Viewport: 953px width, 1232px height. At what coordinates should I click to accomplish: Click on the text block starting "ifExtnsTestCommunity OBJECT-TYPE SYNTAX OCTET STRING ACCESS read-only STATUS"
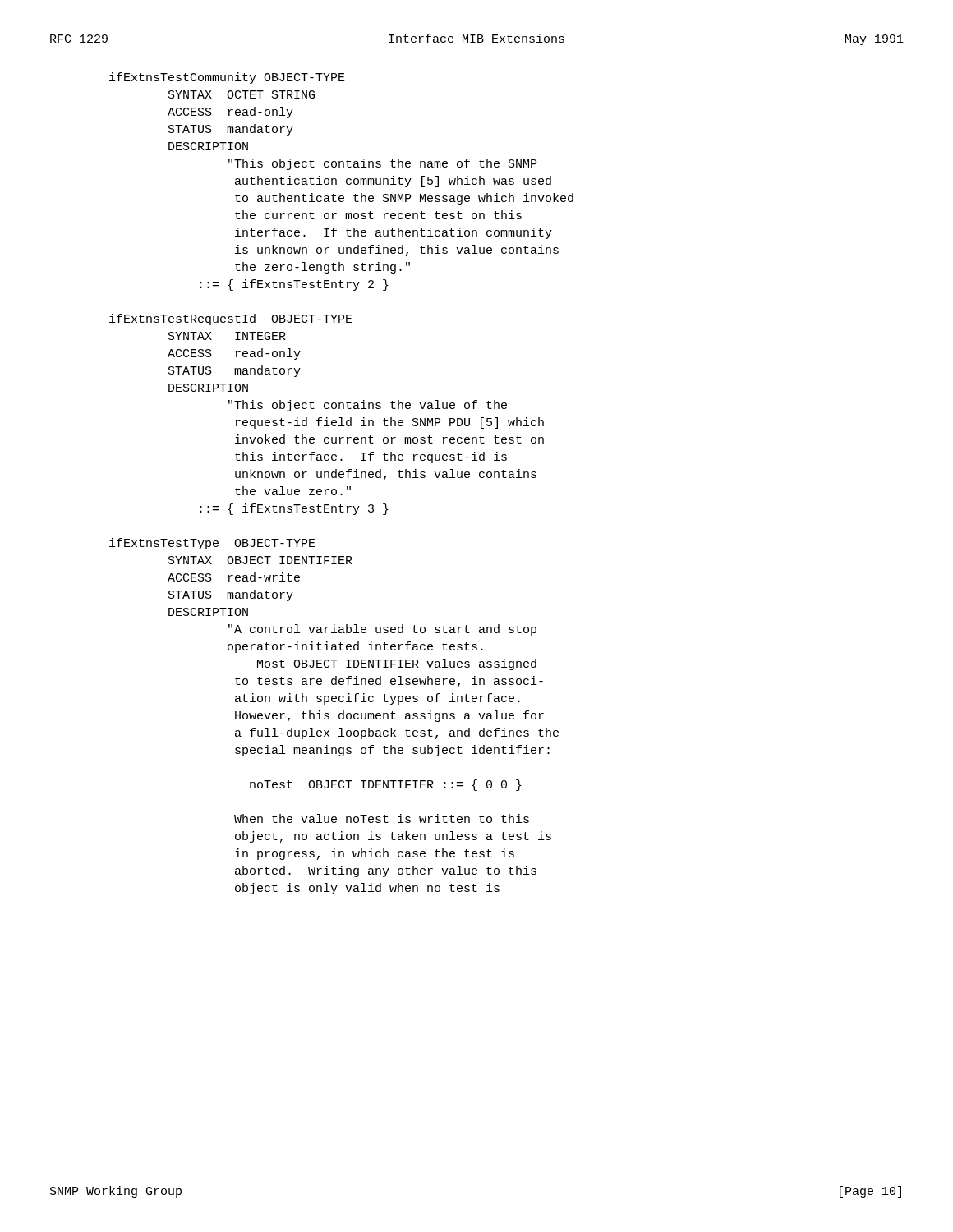click(312, 484)
